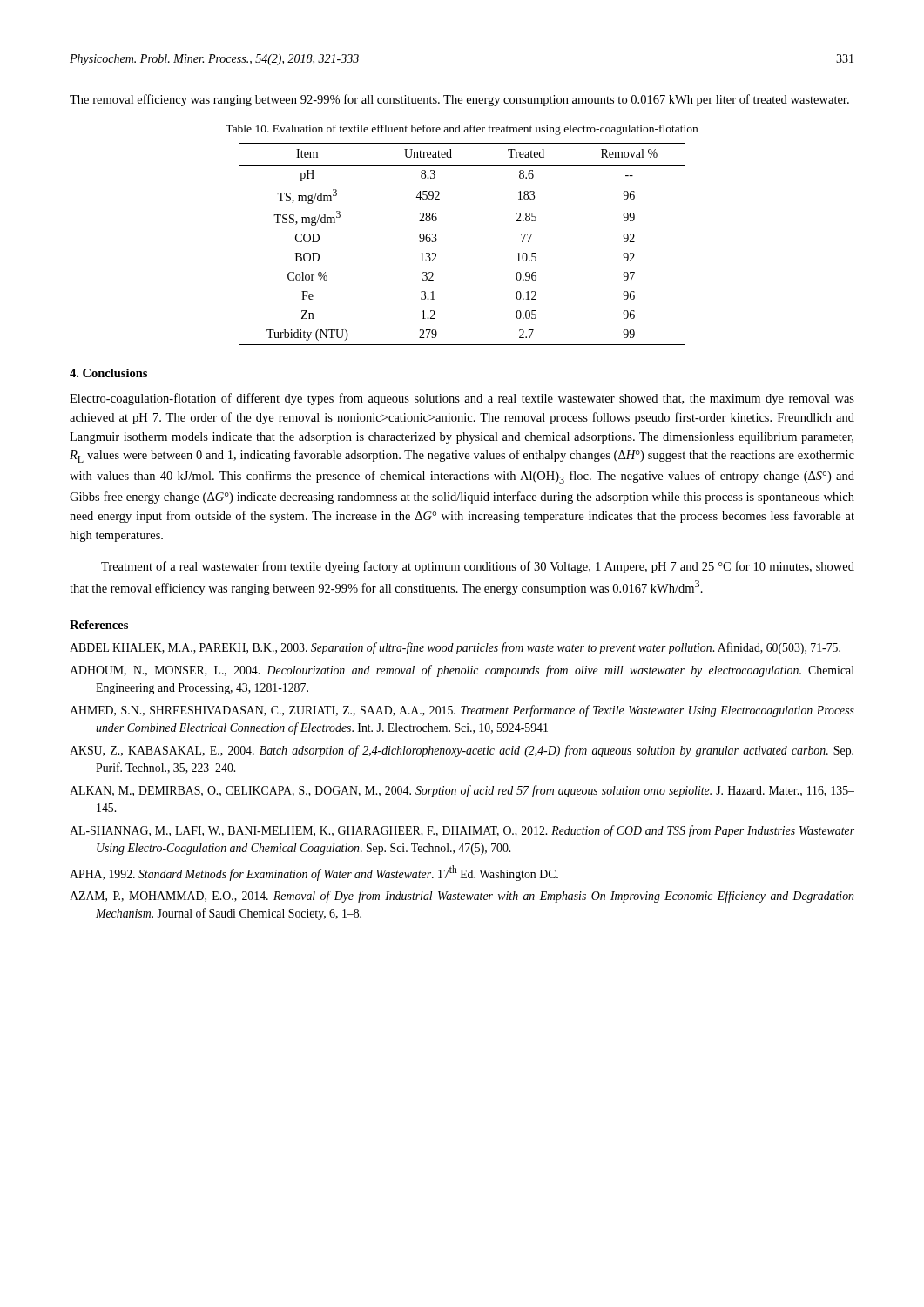Locate the list item with the text "AHMED, S.N., SHREESHIVADASAN, C., ZURIATI, Z., SAAD,"

point(462,719)
